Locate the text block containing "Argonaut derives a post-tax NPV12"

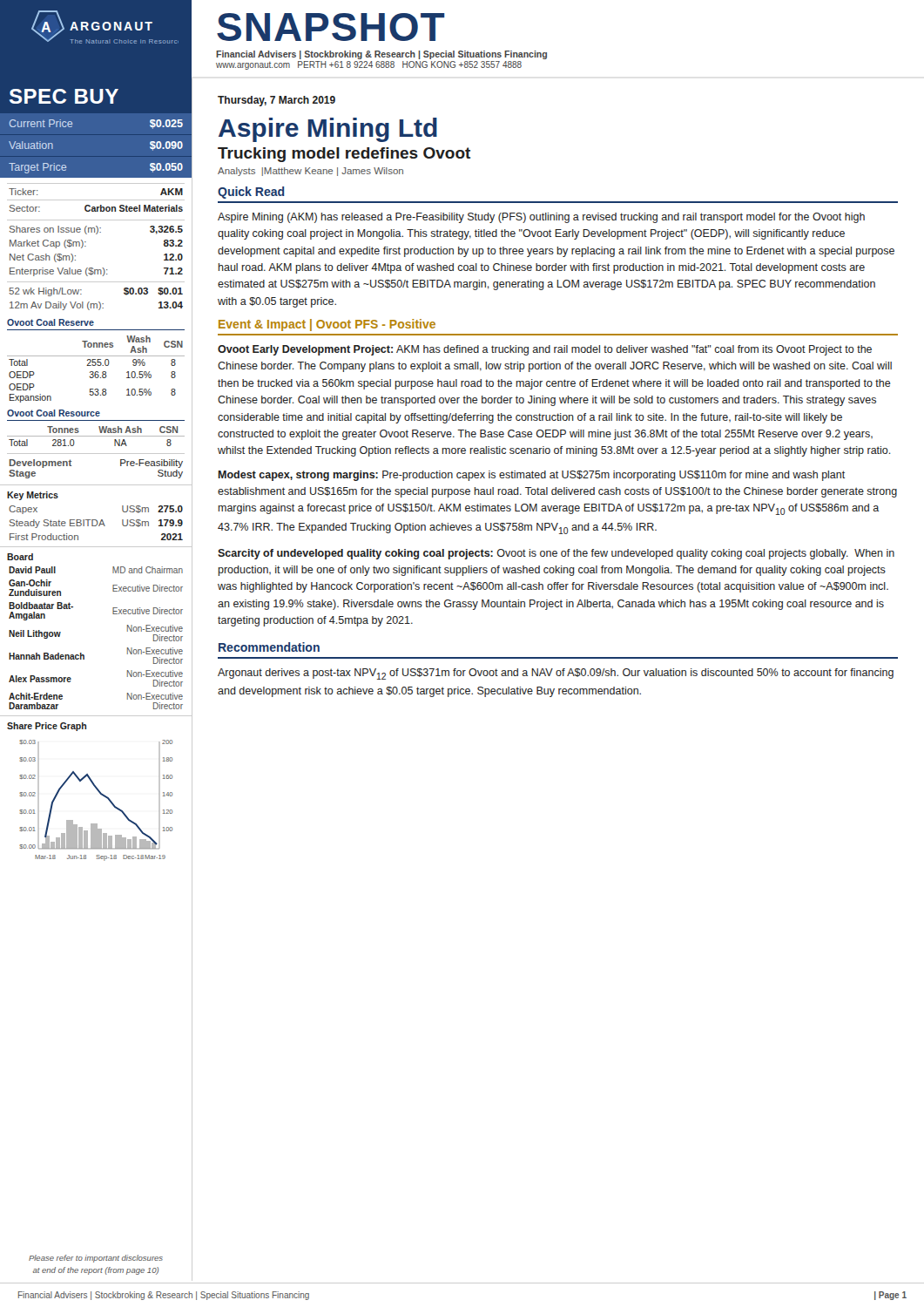tap(556, 682)
